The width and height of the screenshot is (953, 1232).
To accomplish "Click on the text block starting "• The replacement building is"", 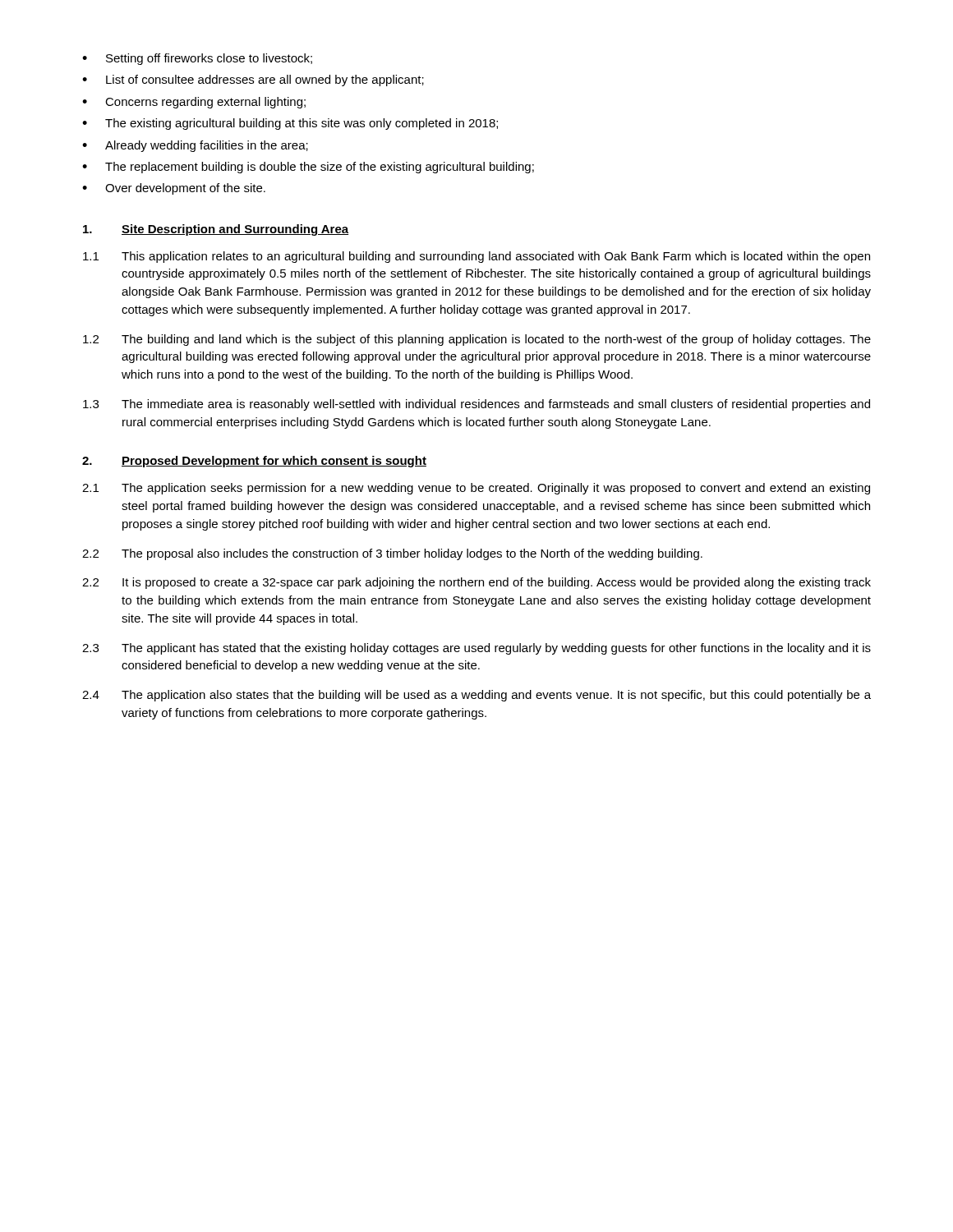I will point(476,167).
